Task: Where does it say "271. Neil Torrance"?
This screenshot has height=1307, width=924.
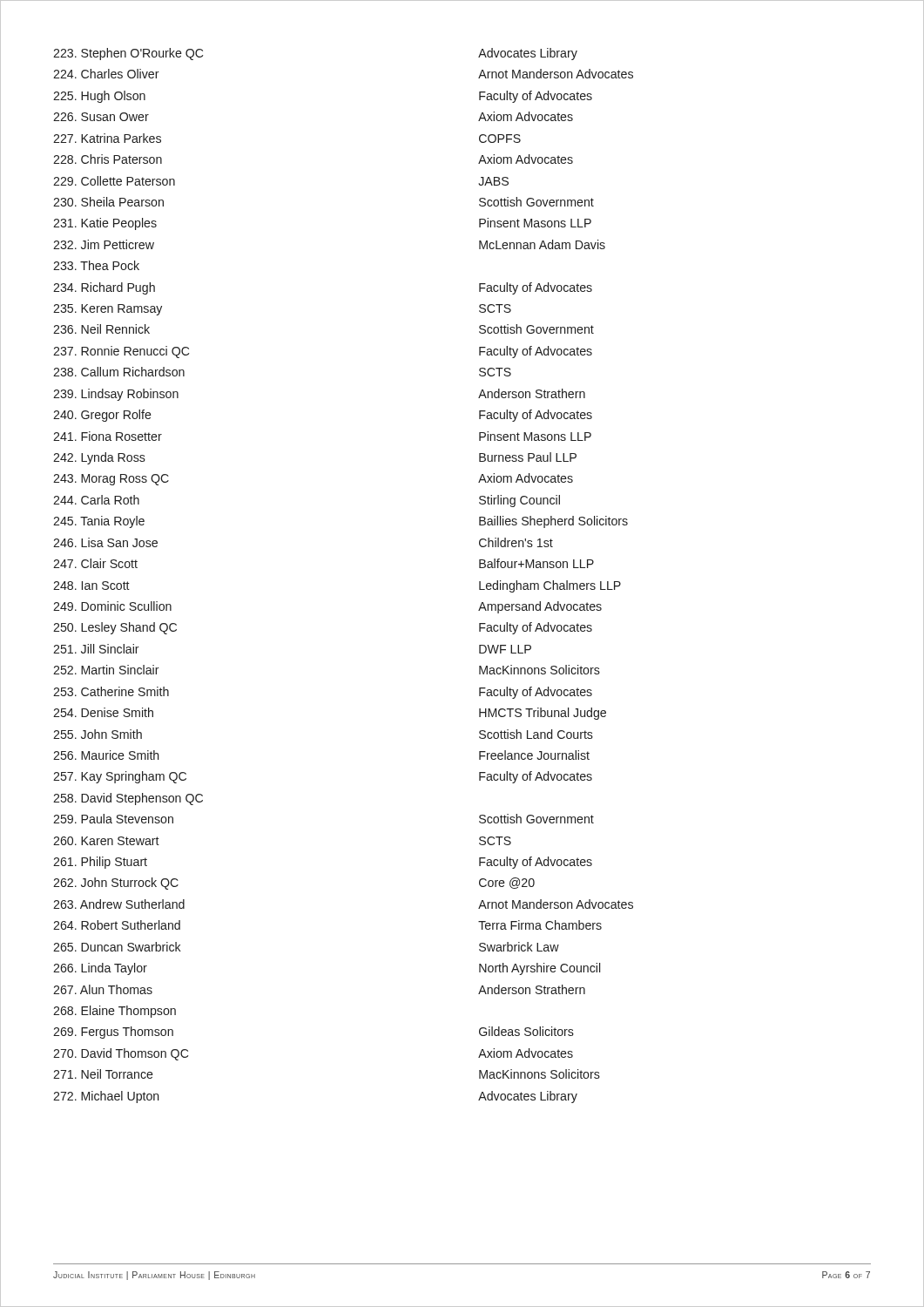Action: pos(103,1075)
